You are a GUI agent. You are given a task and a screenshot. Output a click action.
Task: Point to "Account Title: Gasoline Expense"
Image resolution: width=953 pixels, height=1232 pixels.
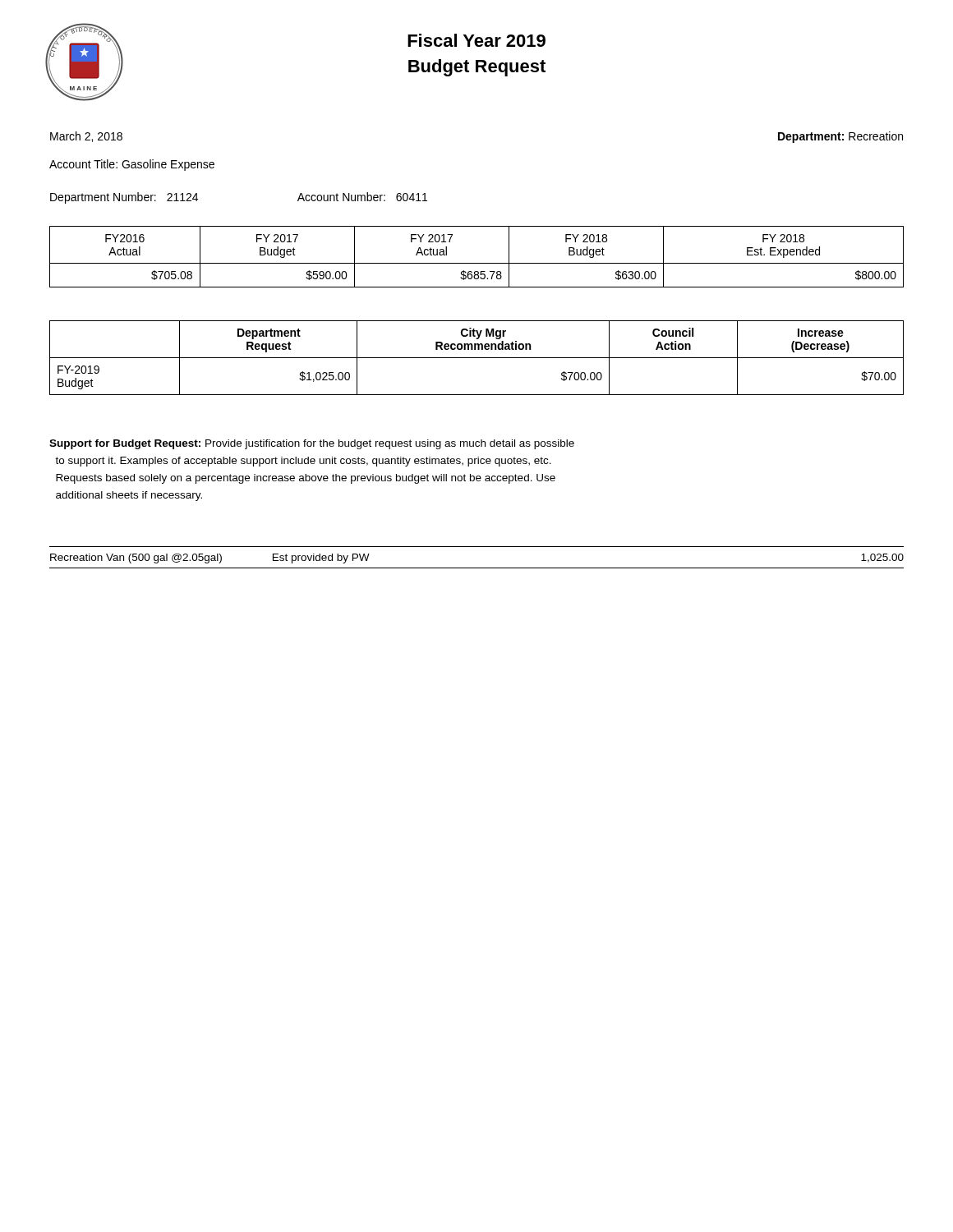coord(132,164)
